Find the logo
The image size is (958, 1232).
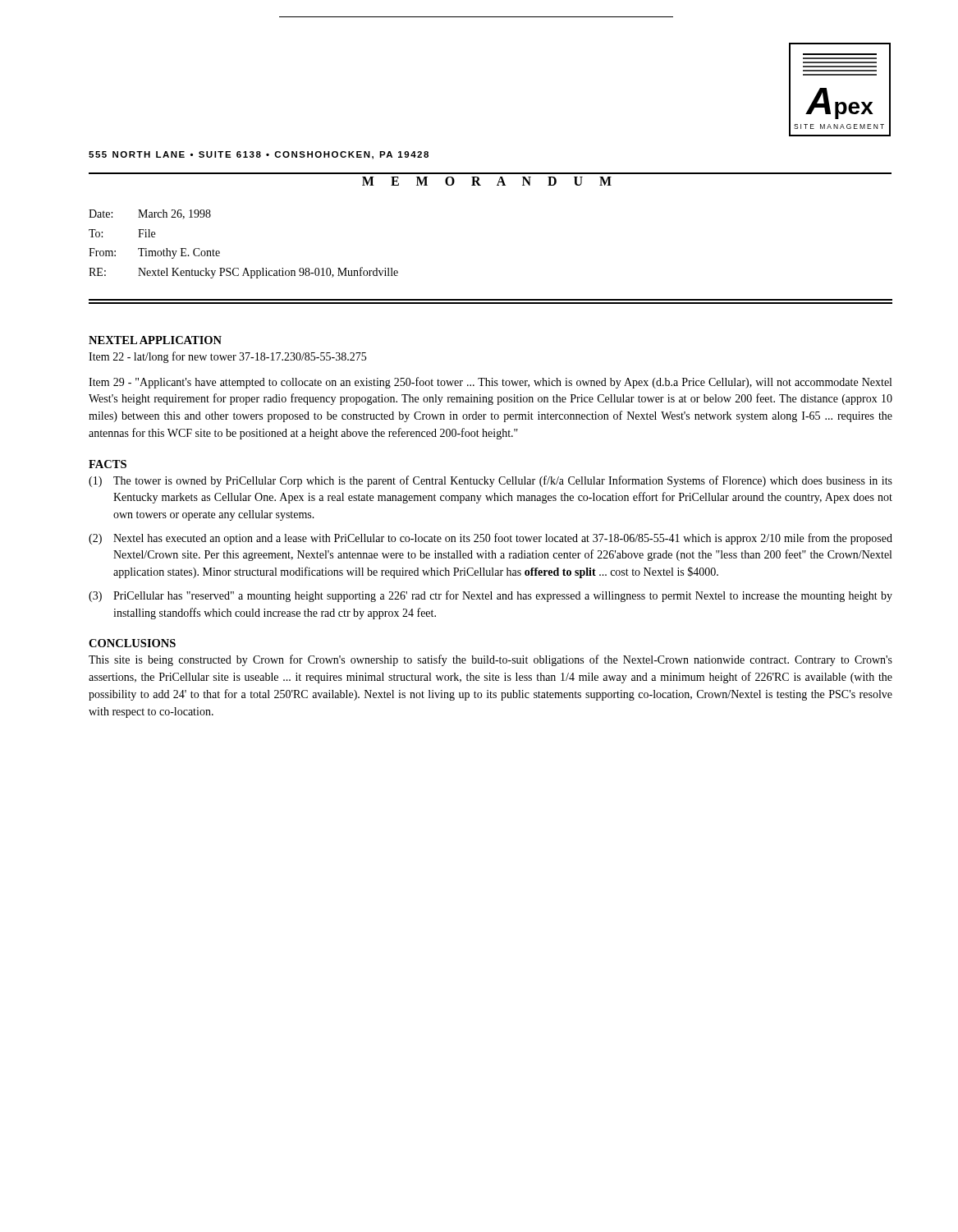tap(840, 90)
